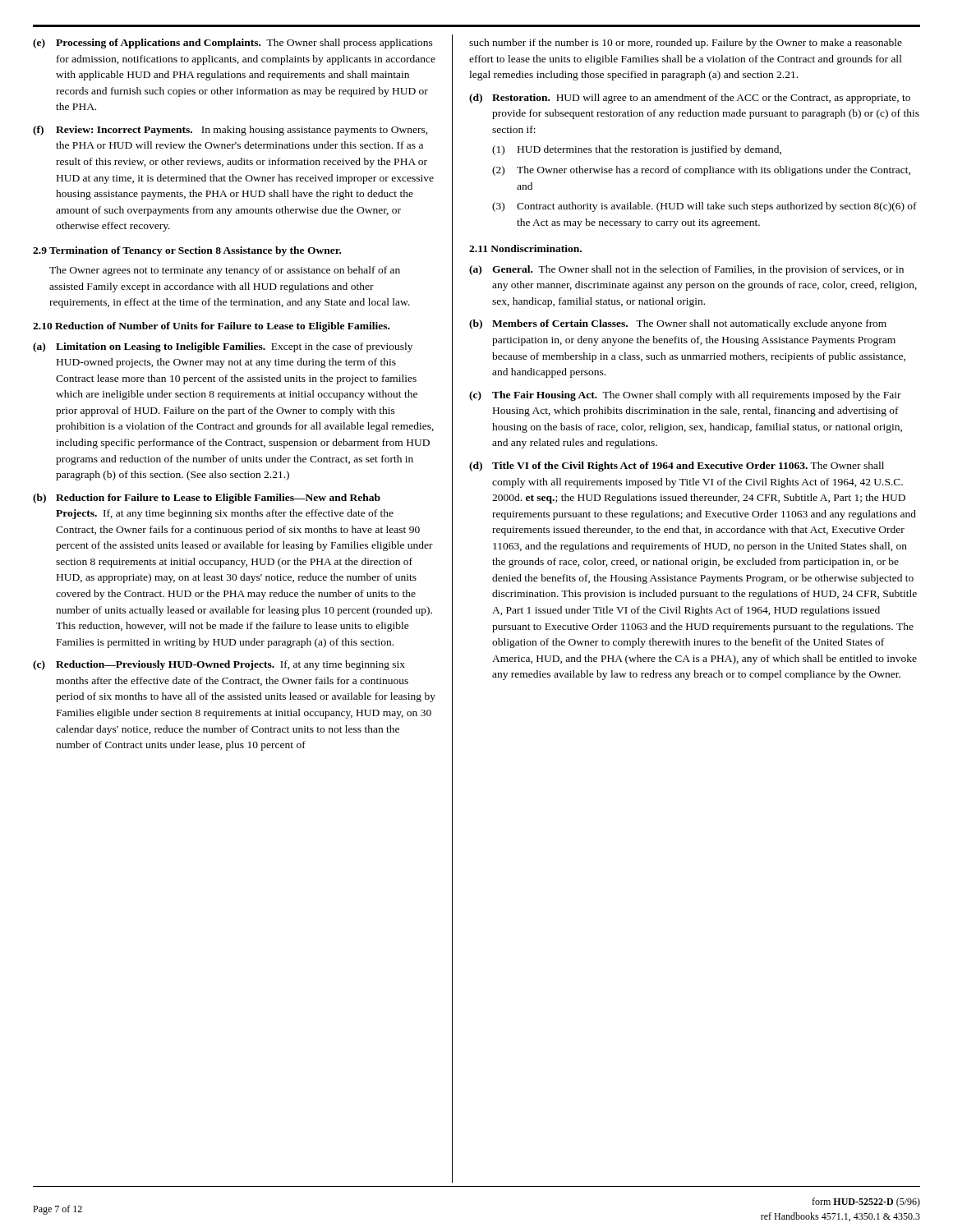Locate the block of text that opens with "The Owner agrees not to terminate any"
This screenshot has width=953, height=1232.
230,286
